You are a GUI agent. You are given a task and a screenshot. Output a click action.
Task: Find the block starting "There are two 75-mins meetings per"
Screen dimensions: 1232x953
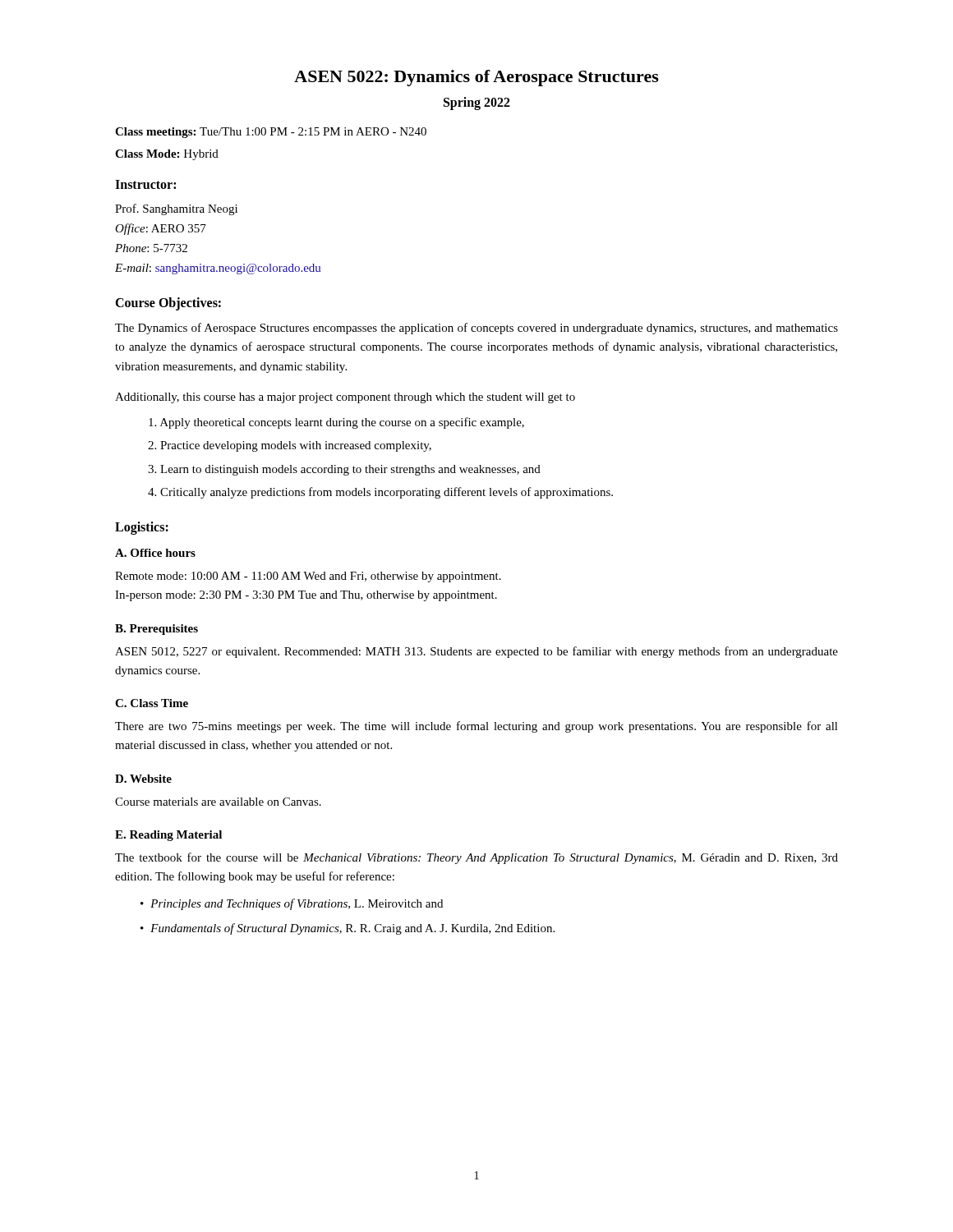476,736
